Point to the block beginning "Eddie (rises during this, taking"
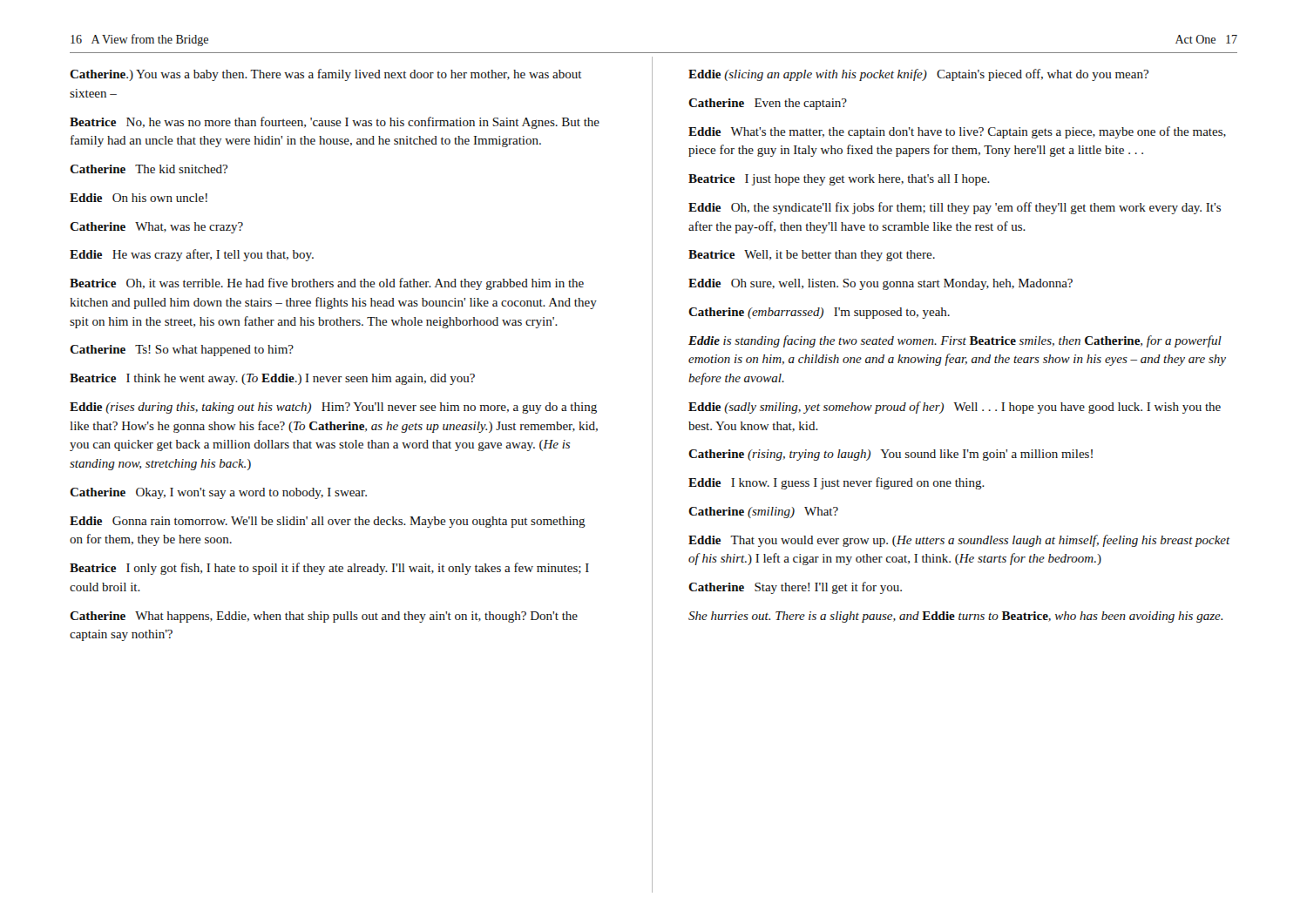1307x924 pixels. [334, 435]
